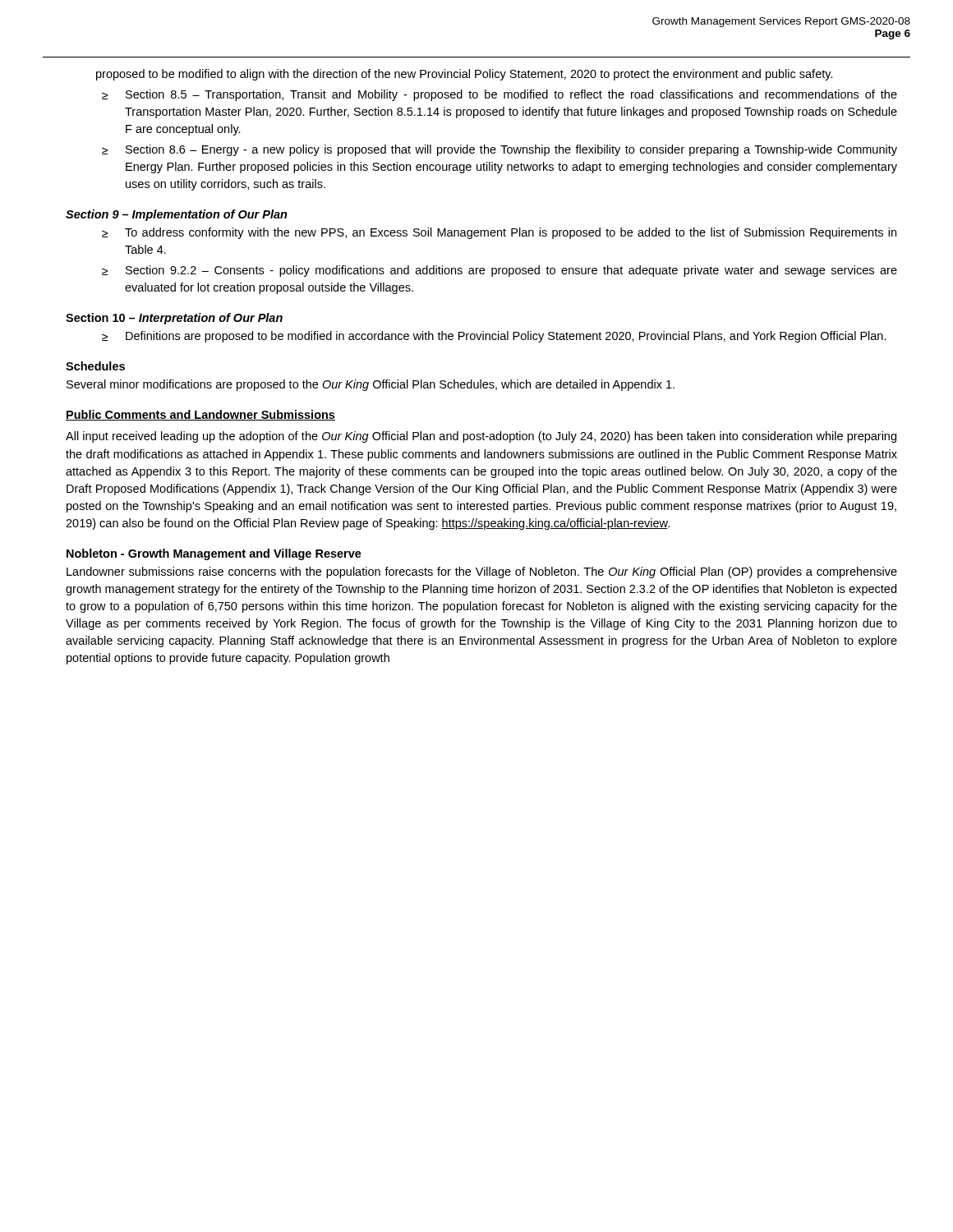The width and height of the screenshot is (953, 1232).
Task: Locate the block of text that opens with "≥ Section 9.2.2 – Consents - policy modifications"
Action: 496,279
